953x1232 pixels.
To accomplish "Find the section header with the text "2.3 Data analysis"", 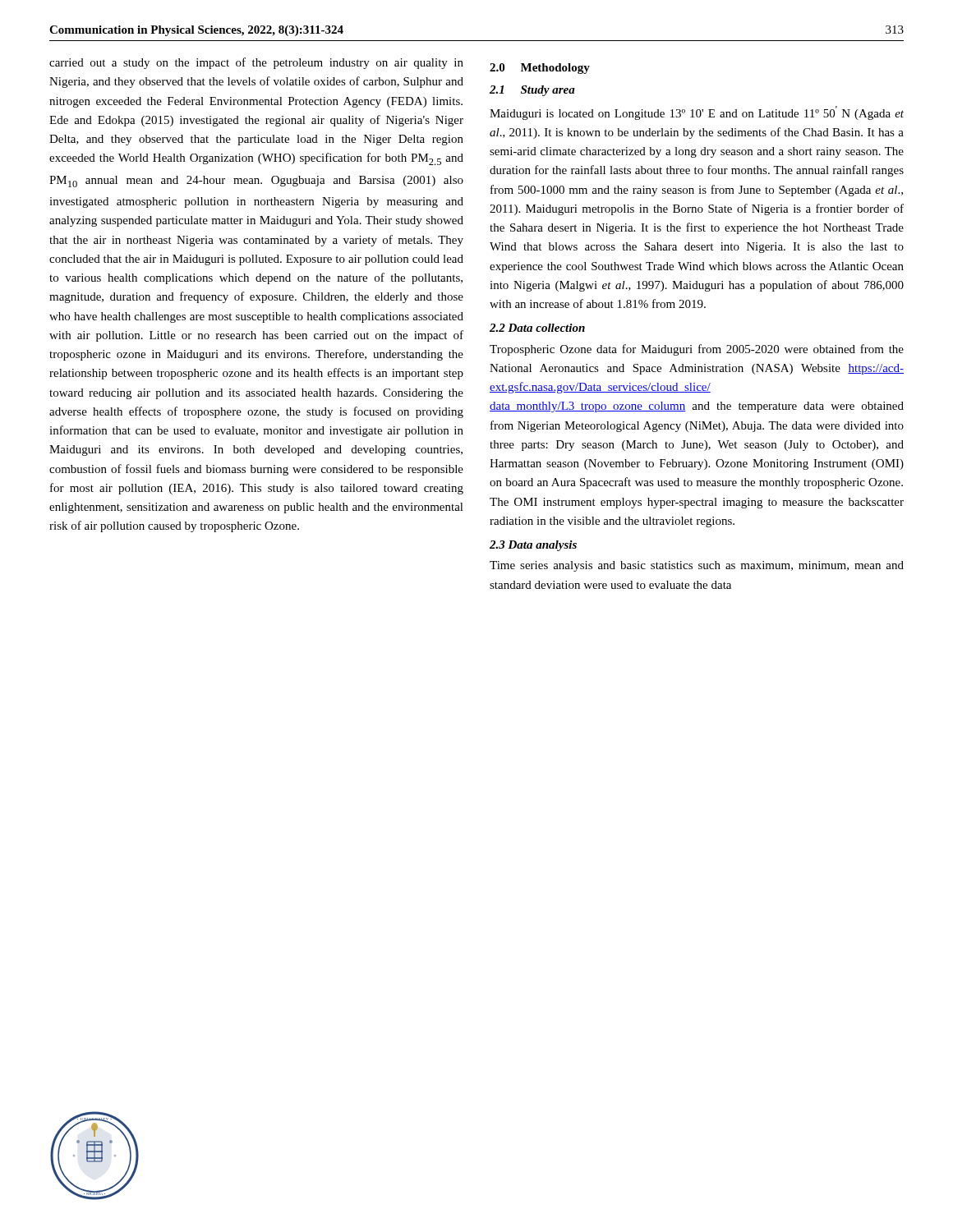I will (x=533, y=545).
